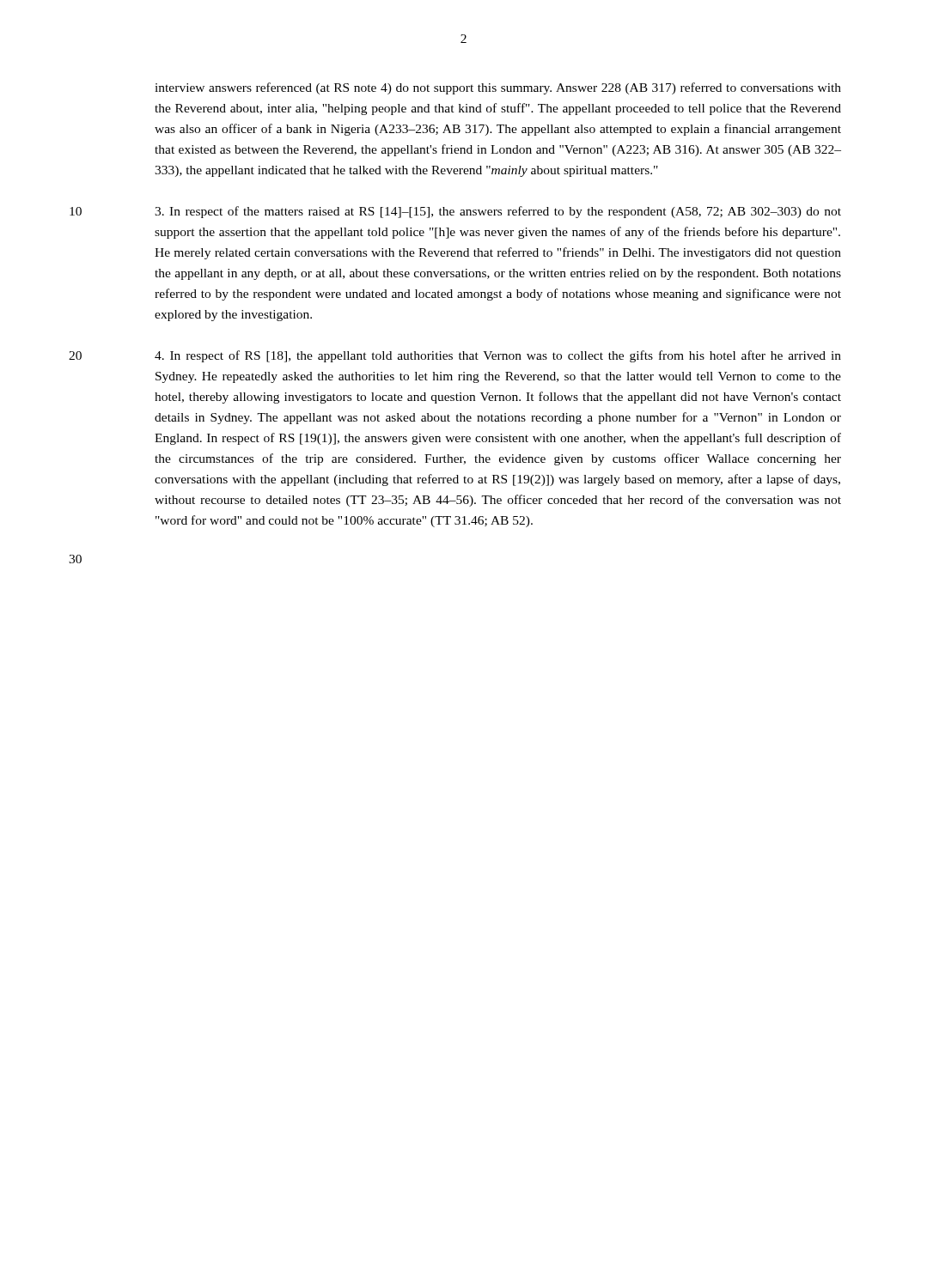Viewport: 927px width, 1288px height.
Task: Locate the block of text that opens with "interview answers referenced (at RS note 4) do"
Action: 498,128
